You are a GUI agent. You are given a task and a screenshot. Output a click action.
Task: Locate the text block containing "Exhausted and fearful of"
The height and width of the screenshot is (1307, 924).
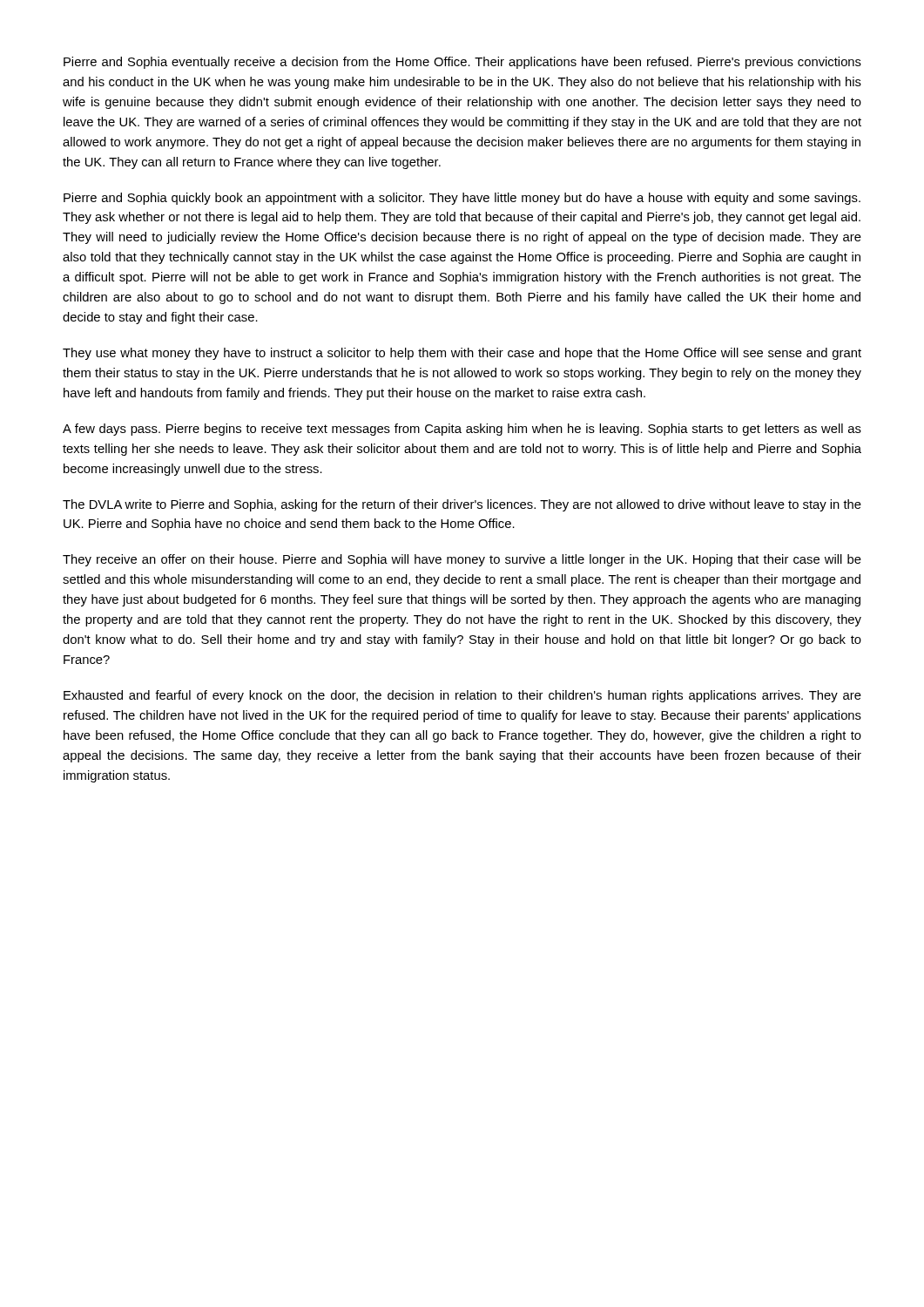[x=462, y=735]
